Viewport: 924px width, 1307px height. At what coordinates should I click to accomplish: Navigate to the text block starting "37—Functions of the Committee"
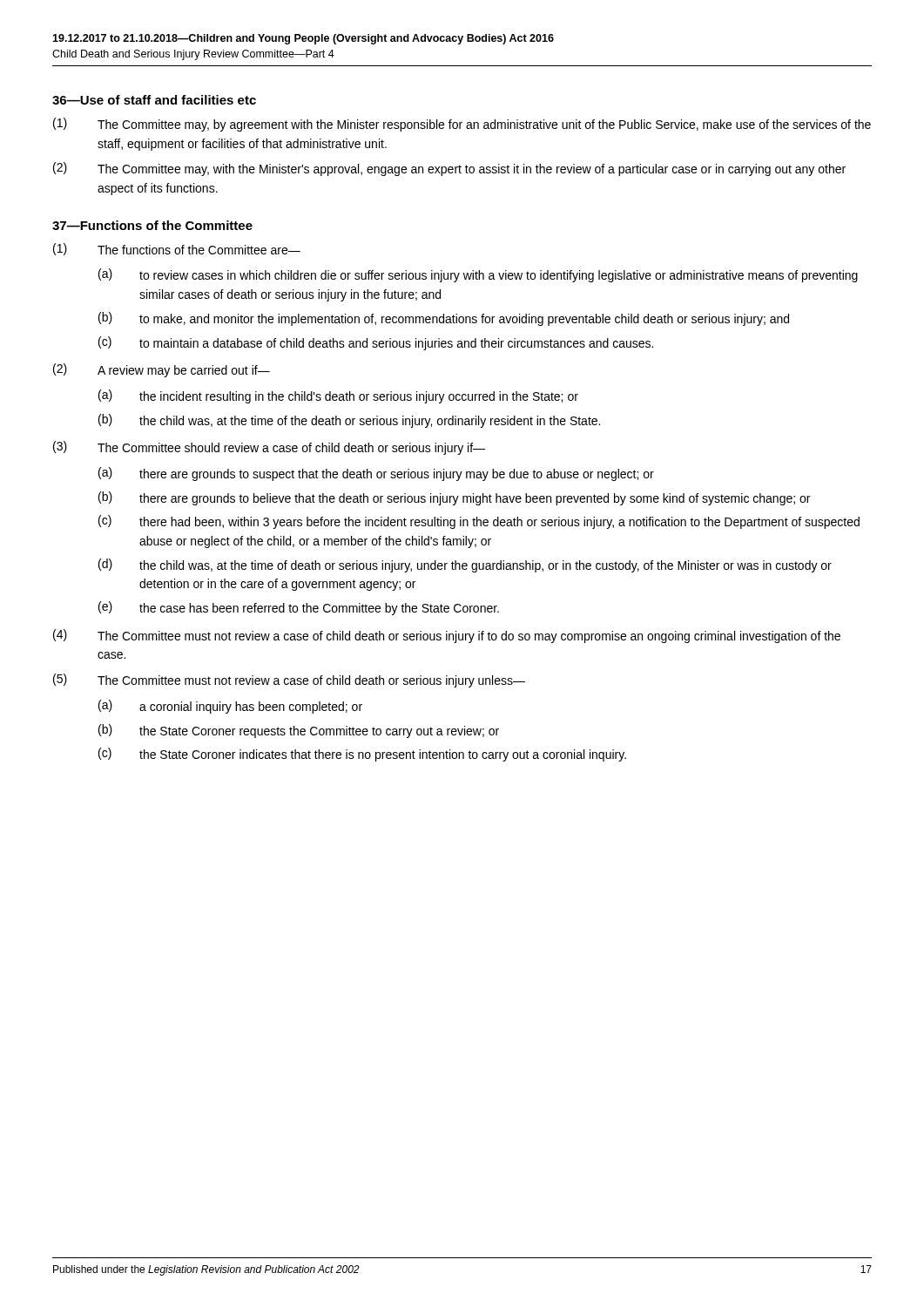pos(152,225)
